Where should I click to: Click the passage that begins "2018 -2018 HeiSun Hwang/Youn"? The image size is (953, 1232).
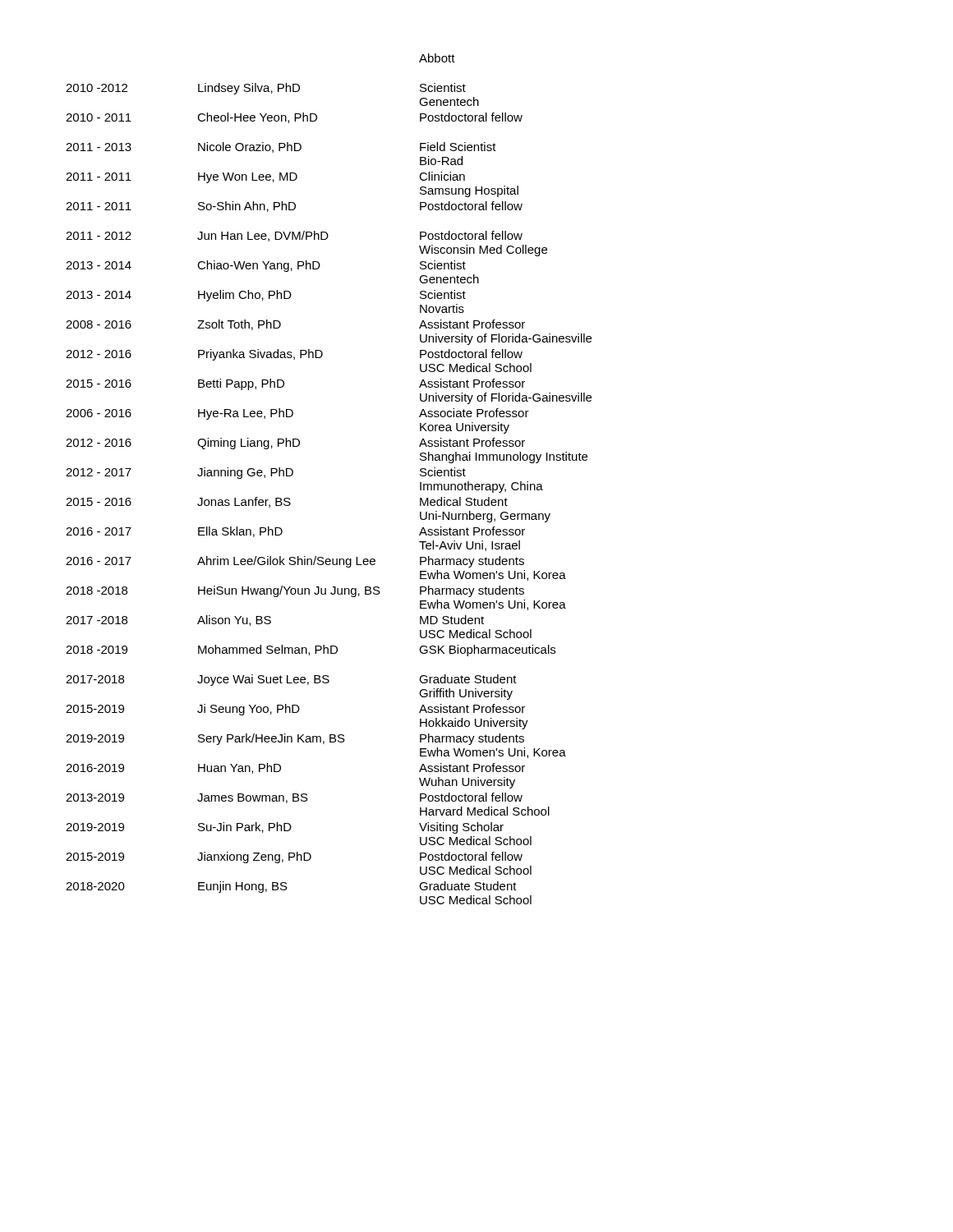476,596
